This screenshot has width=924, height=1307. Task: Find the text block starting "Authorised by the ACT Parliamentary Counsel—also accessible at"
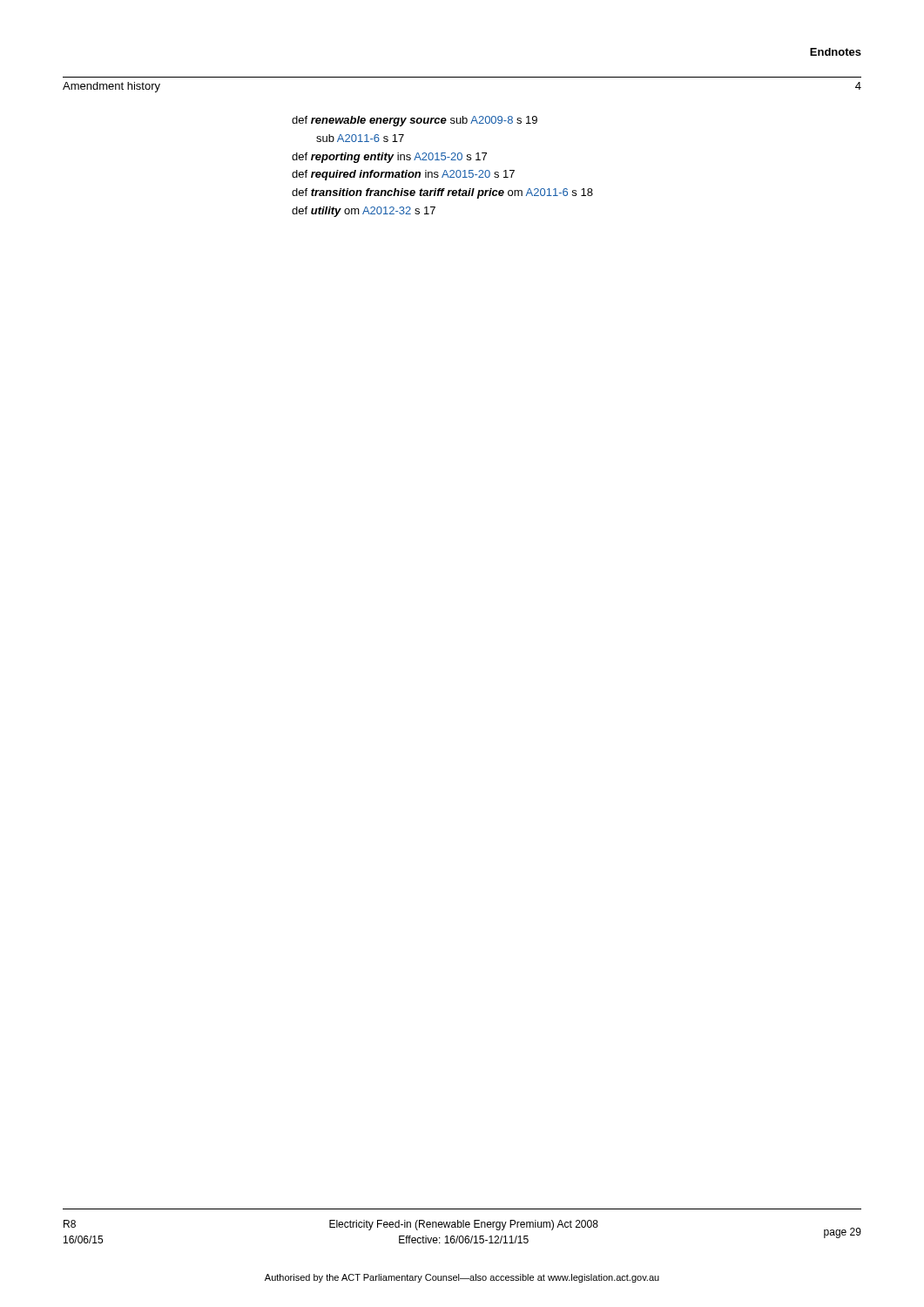click(462, 1277)
